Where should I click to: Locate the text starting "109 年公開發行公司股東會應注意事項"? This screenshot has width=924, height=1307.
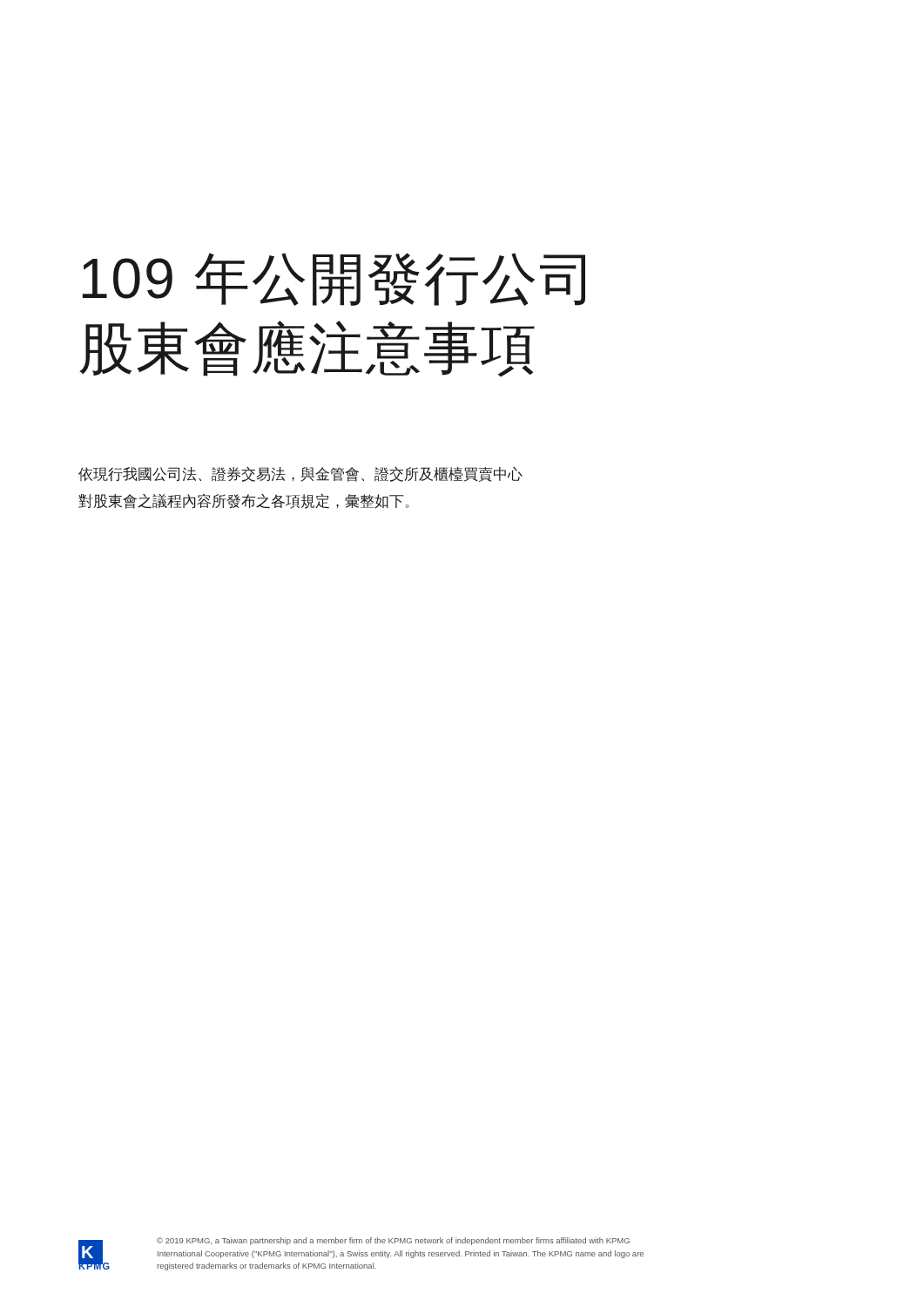(x=383, y=314)
